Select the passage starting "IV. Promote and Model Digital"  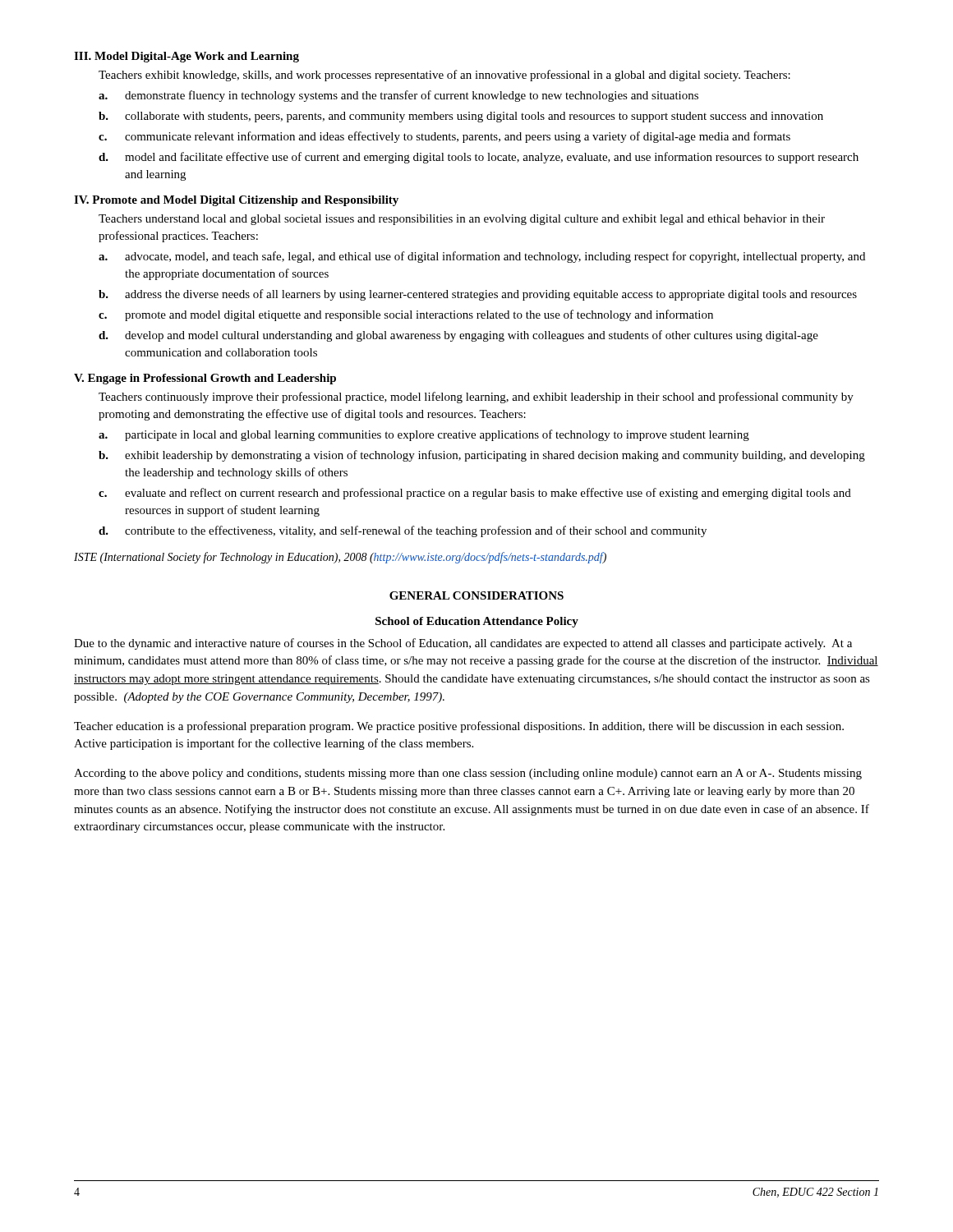pos(236,200)
